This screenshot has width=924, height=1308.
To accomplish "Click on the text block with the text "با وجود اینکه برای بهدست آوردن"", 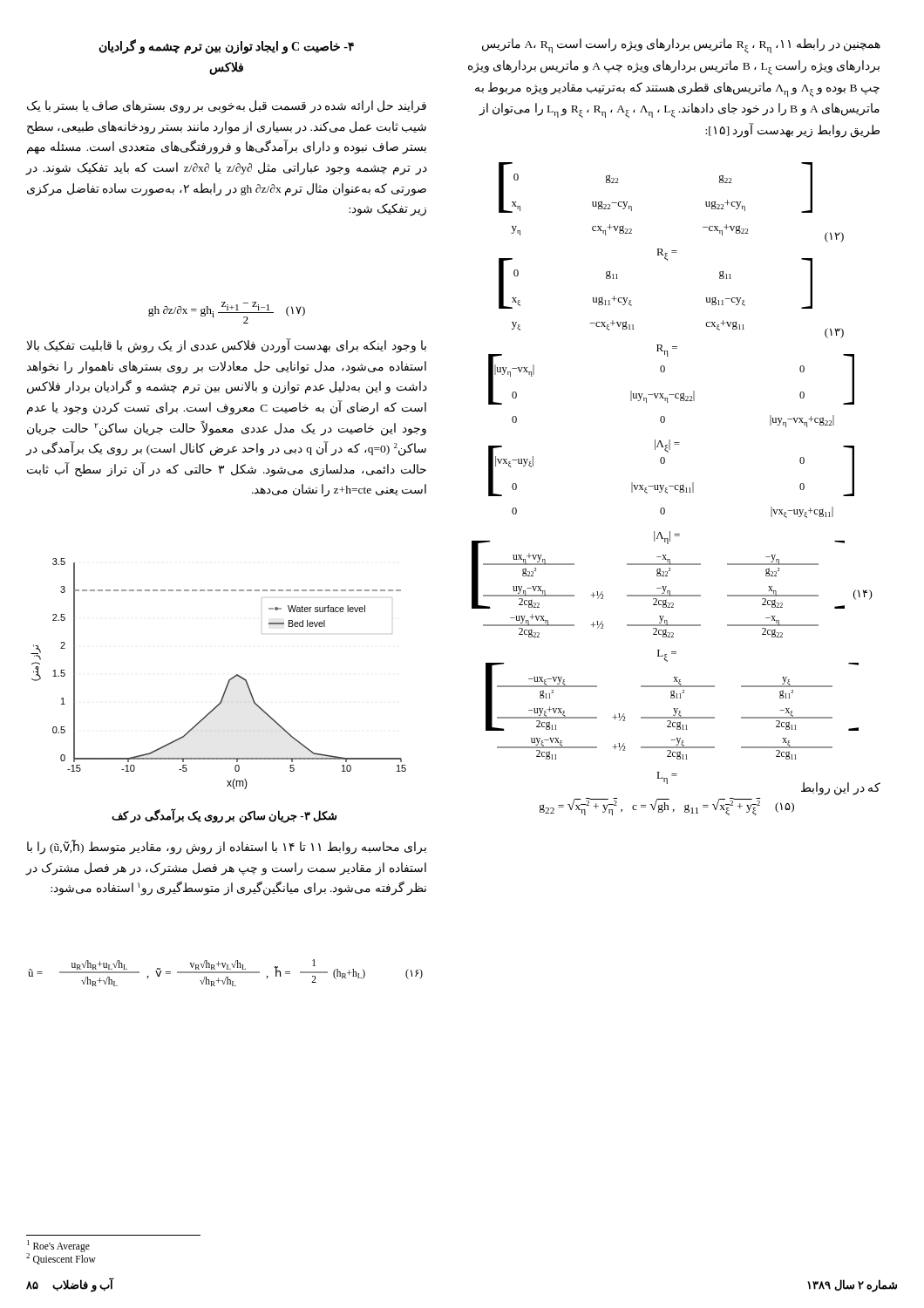I will (x=227, y=418).
